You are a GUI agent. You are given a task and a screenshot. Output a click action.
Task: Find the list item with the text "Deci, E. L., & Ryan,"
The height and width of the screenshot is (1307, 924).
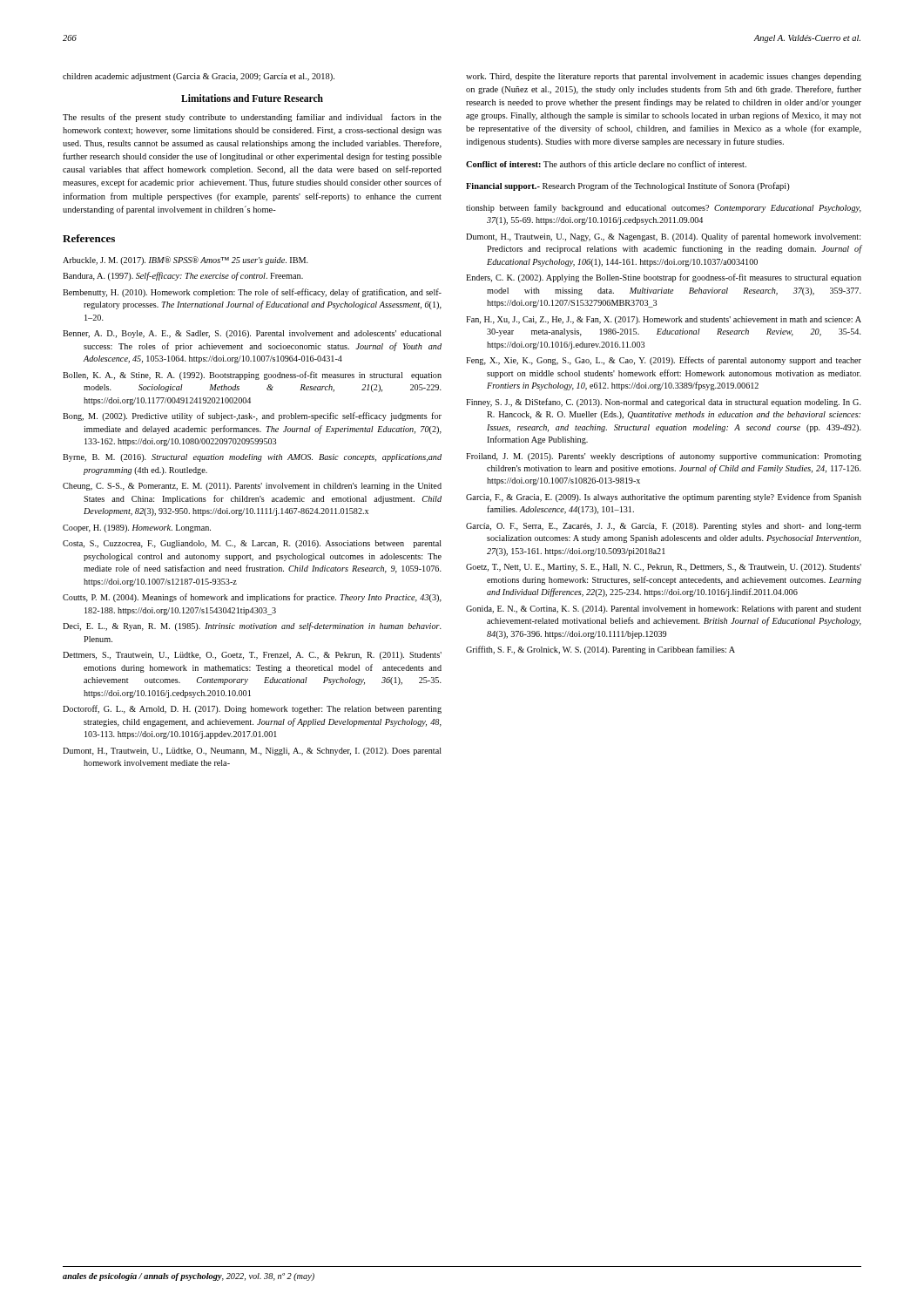pyautogui.click(x=252, y=633)
